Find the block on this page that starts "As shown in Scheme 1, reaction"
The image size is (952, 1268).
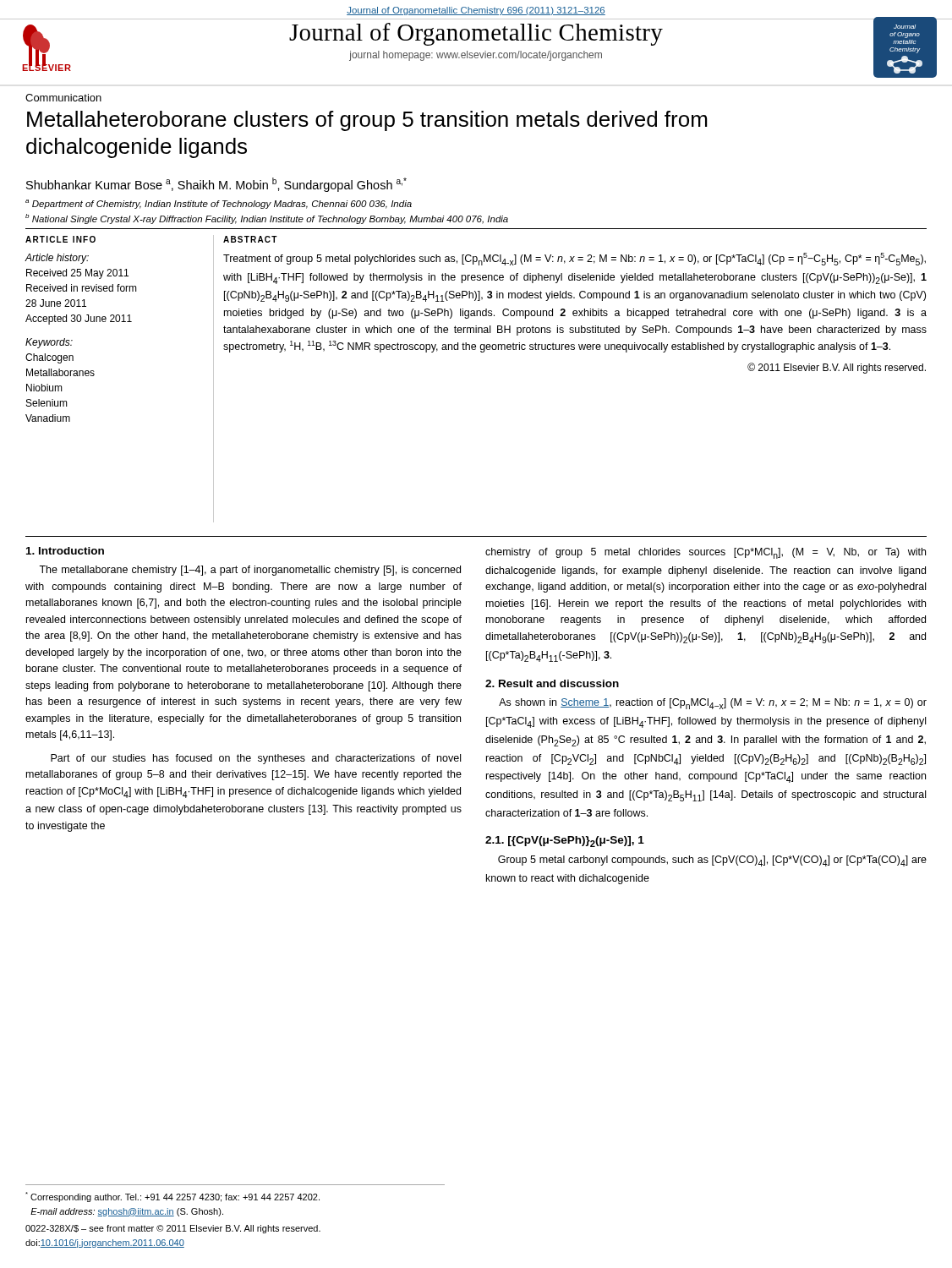(706, 758)
